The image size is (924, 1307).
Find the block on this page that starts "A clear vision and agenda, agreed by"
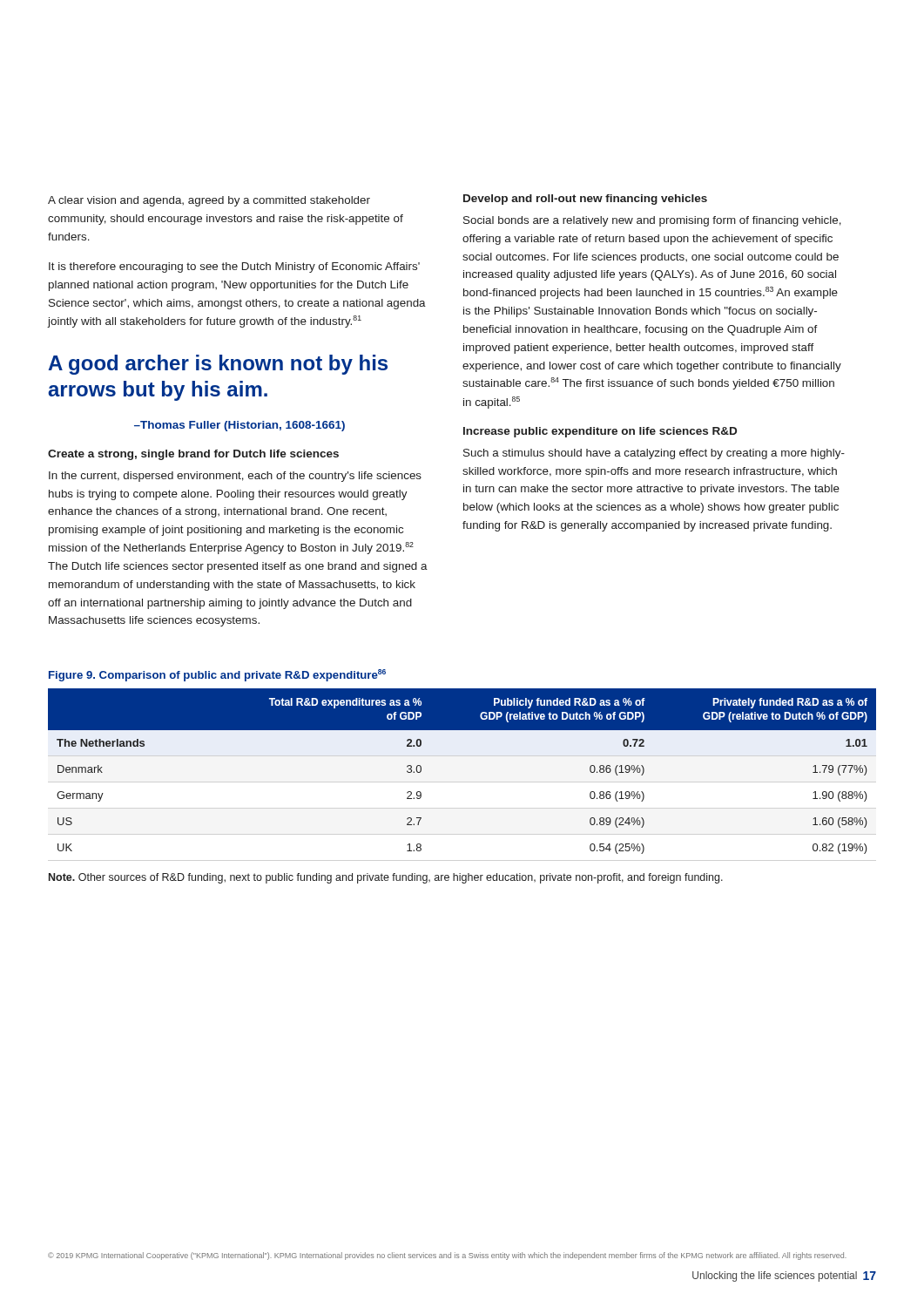pyautogui.click(x=239, y=261)
